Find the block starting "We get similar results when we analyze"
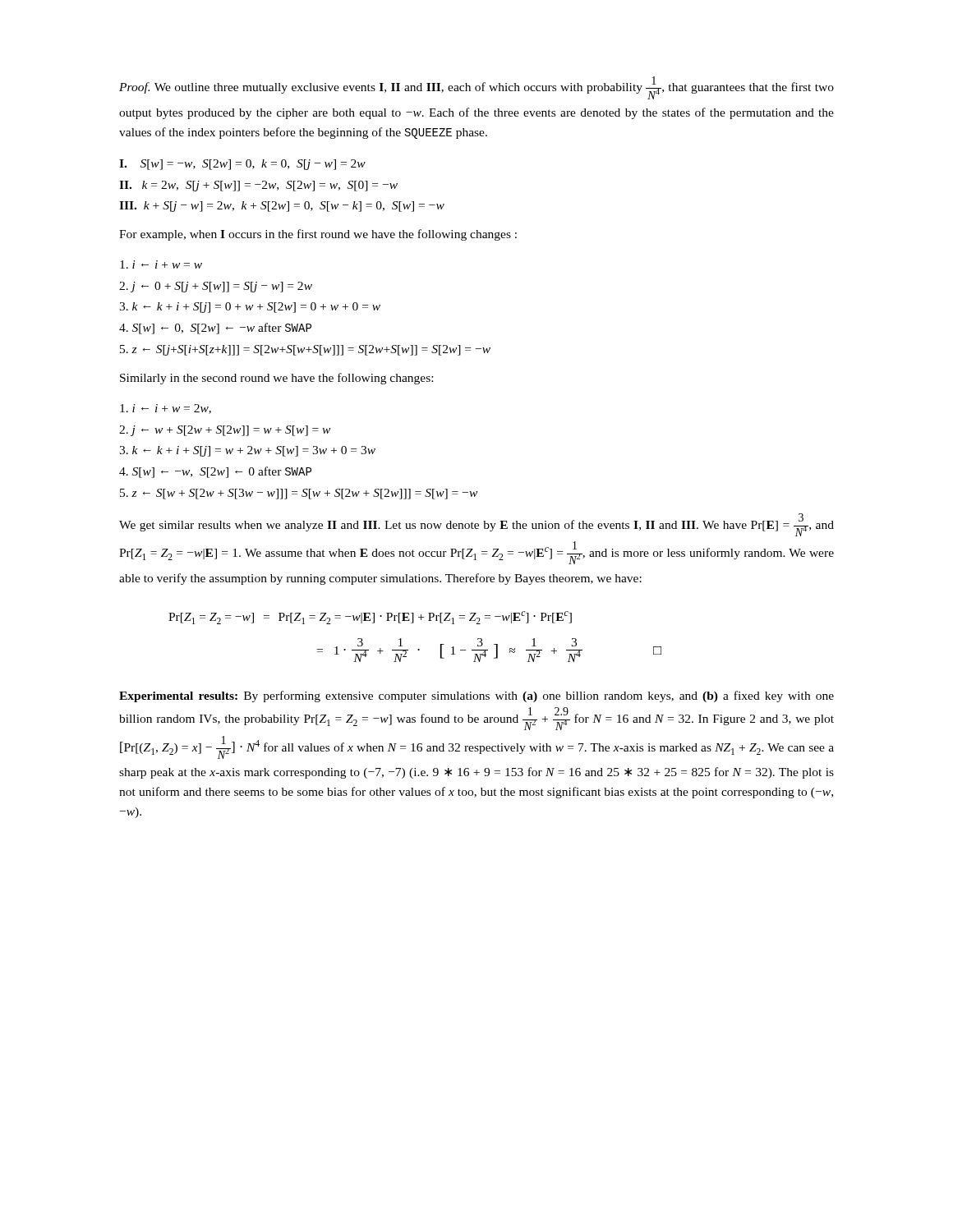The image size is (953, 1232). (x=476, y=548)
